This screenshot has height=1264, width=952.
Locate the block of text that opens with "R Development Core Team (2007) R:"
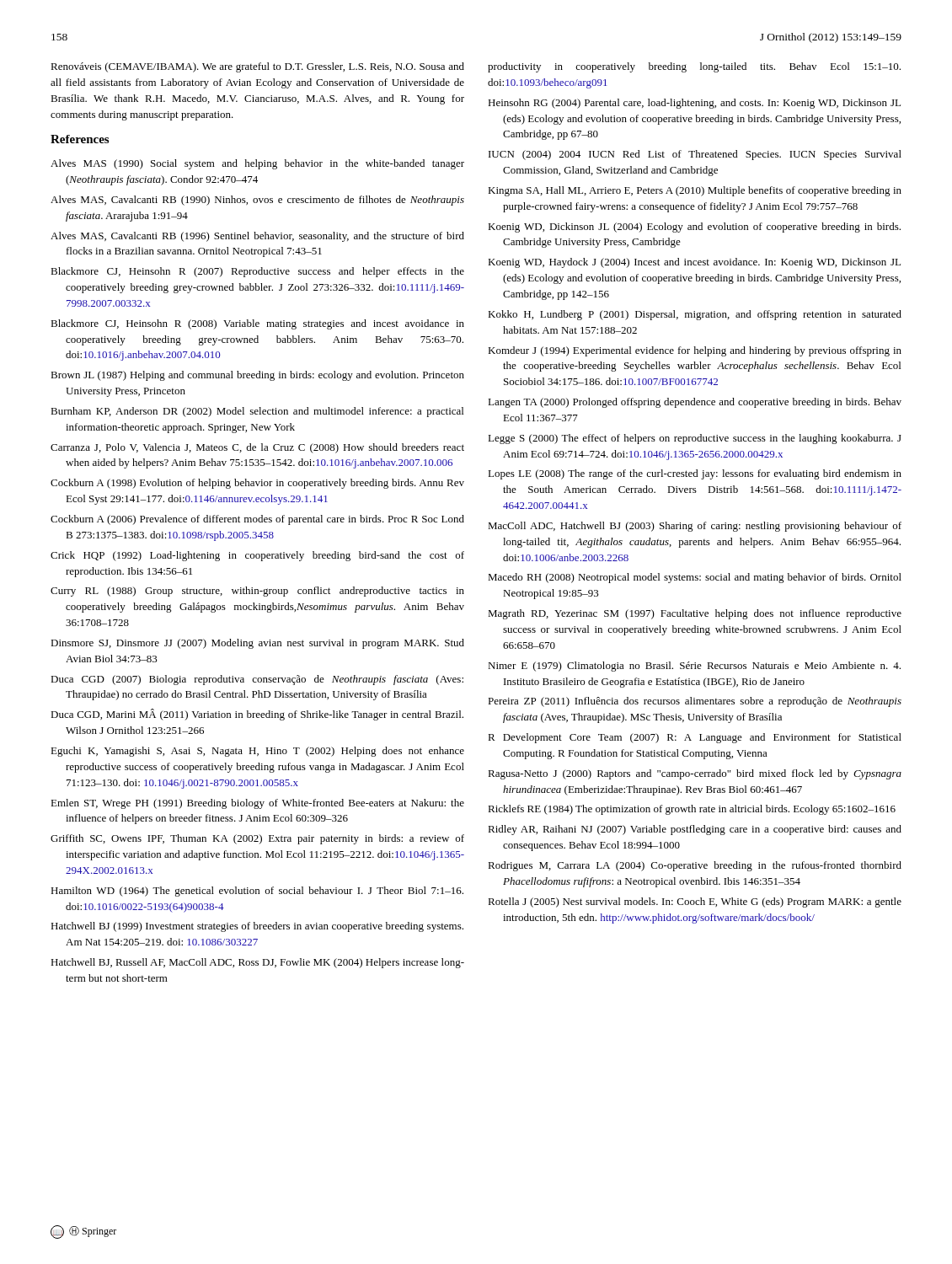695,745
